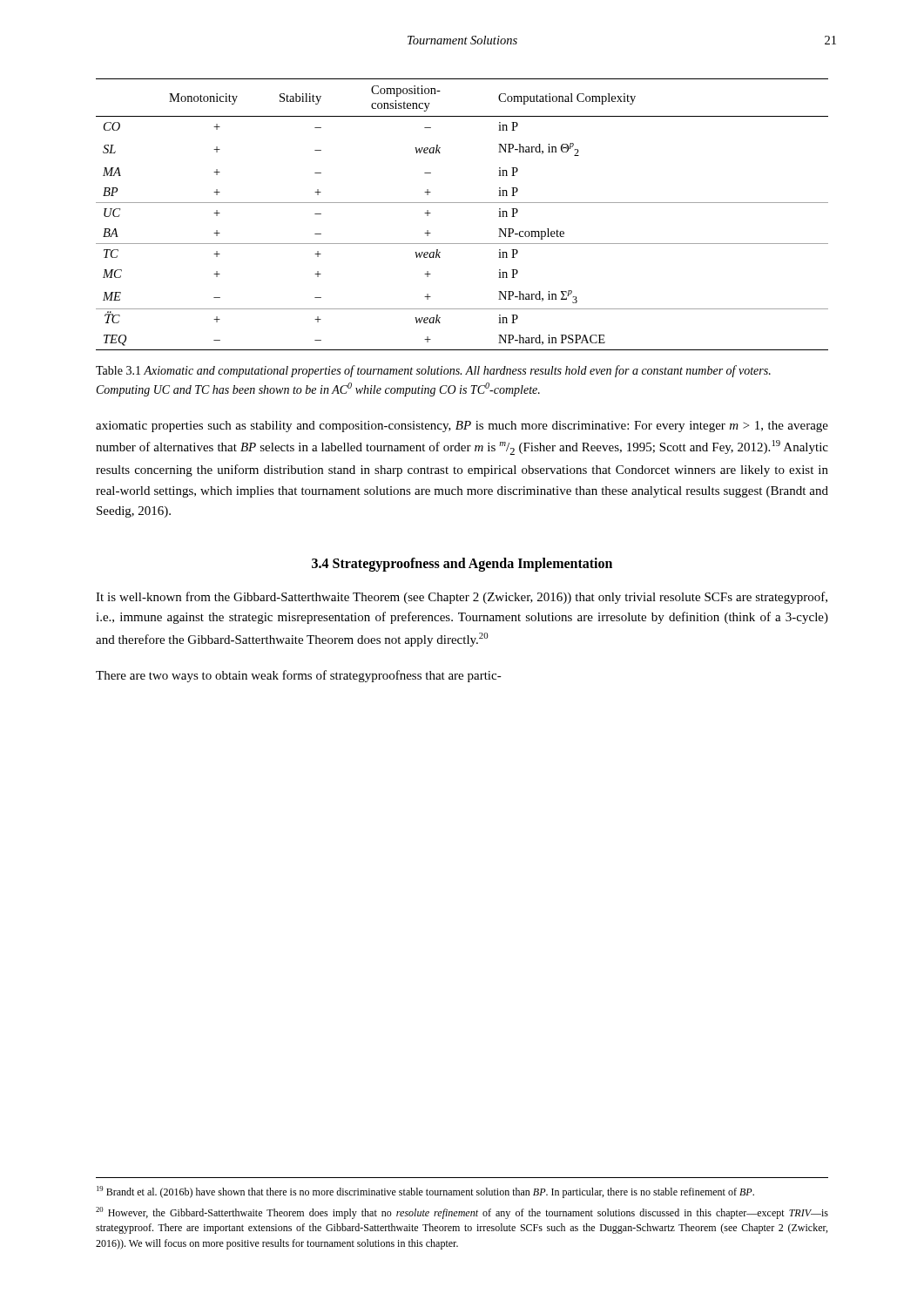924x1307 pixels.
Task: Find the footnote that says "20 However, the Gibbard-Satterthwaite Theorem"
Action: (462, 1227)
